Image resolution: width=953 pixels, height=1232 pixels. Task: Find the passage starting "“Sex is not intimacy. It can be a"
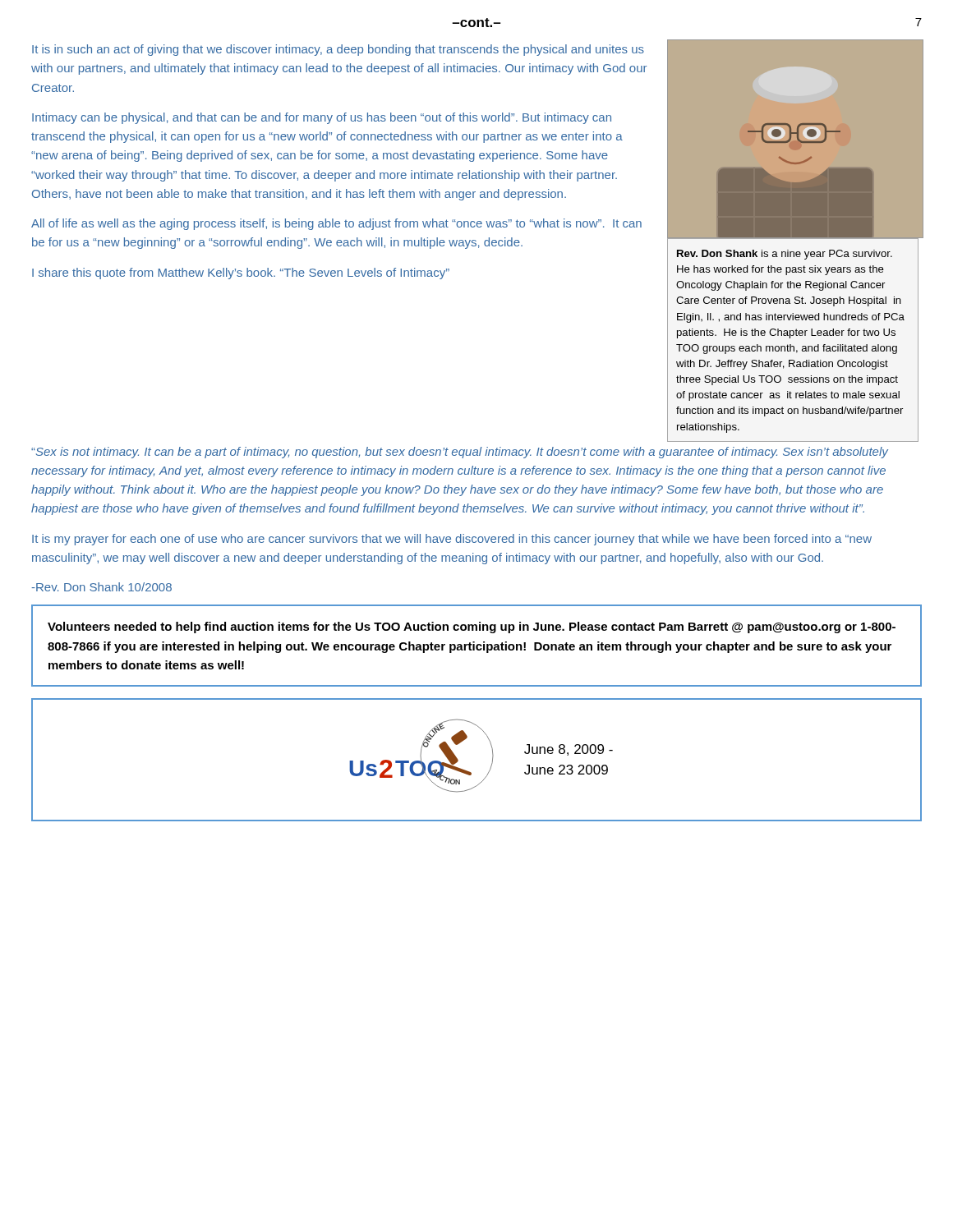(460, 480)
